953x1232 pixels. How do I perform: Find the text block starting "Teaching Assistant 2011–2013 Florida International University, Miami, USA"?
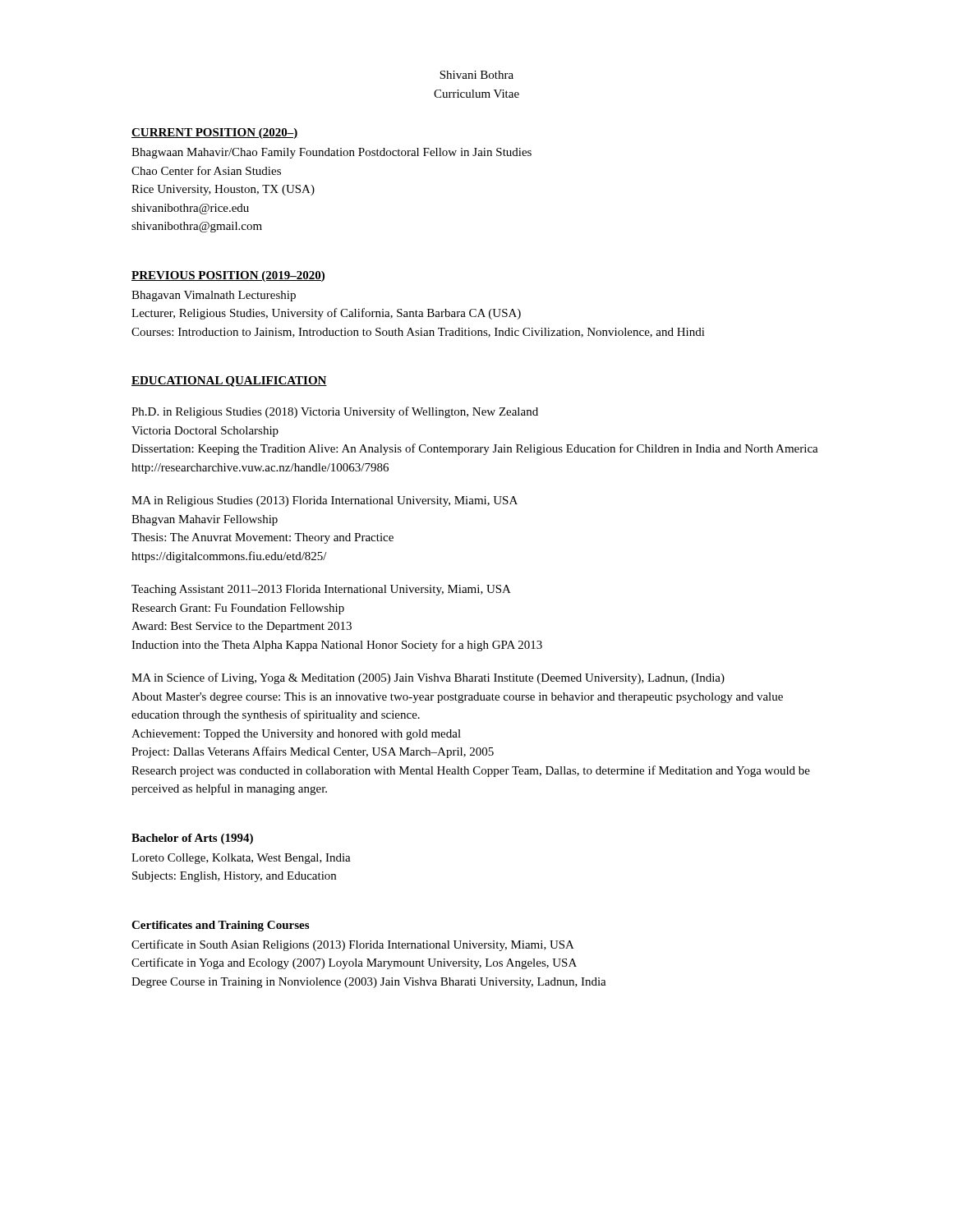337,617
